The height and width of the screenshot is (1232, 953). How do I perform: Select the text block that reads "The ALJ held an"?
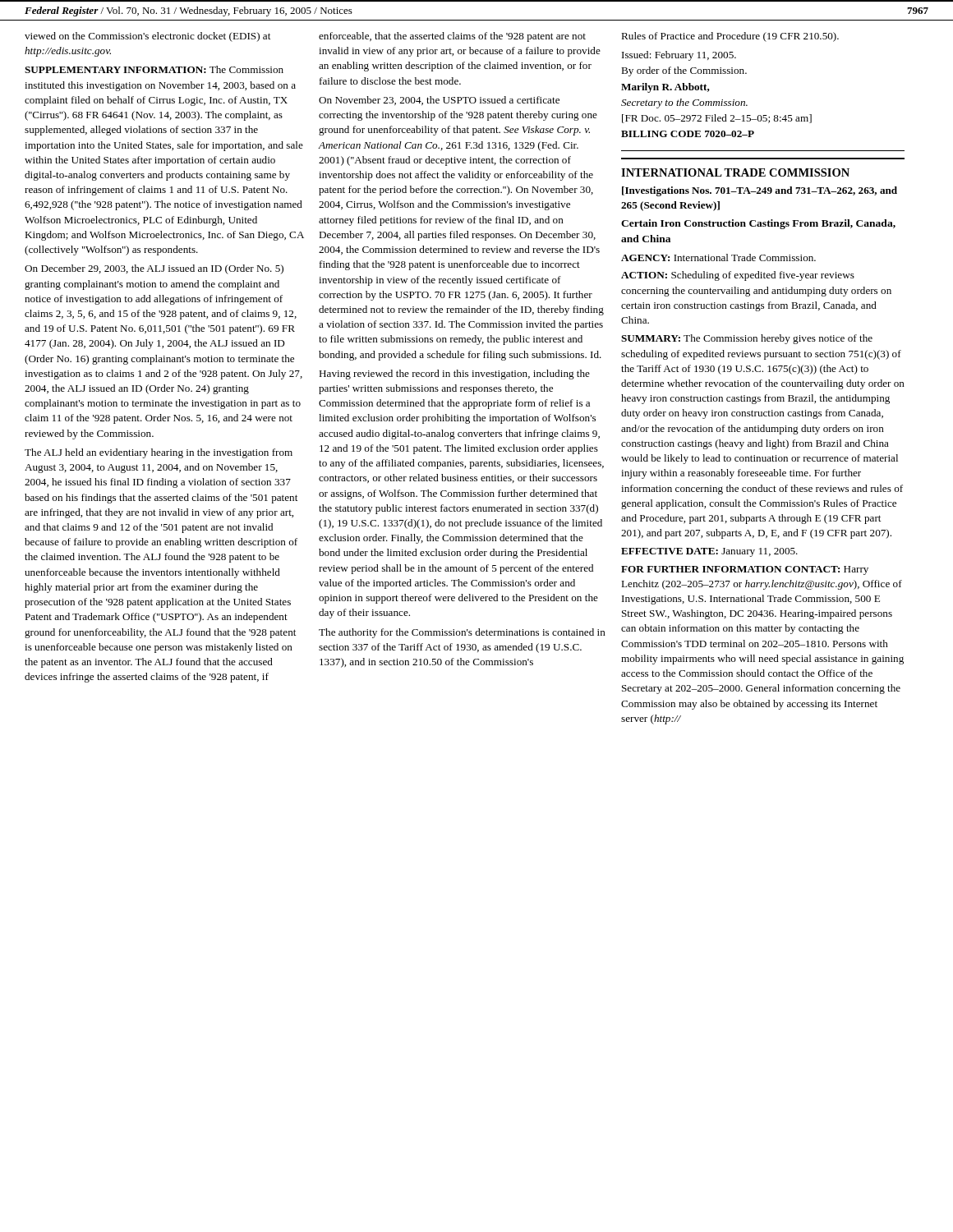tap(164, 565)
